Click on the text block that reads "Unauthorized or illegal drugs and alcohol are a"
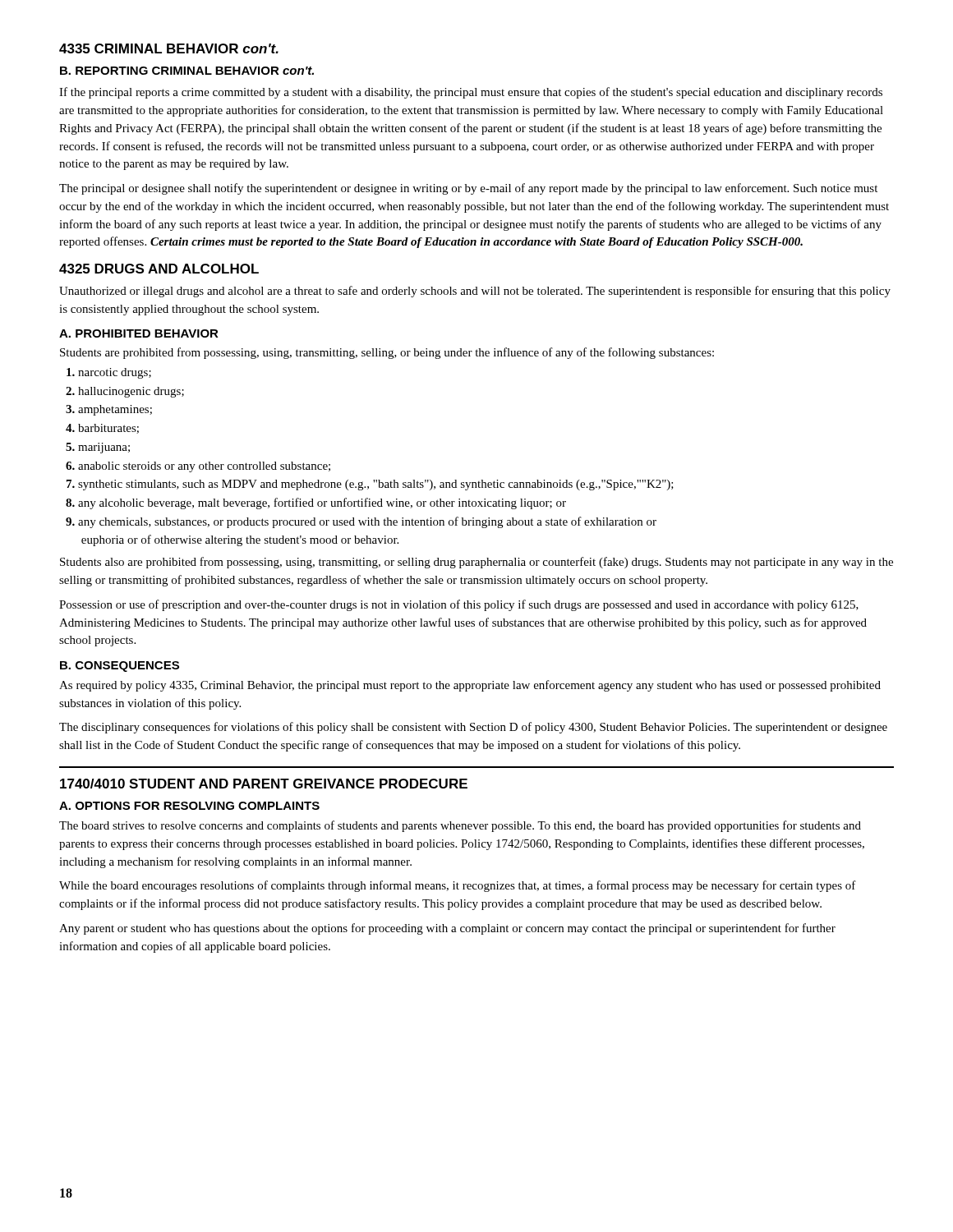 [476, 300]
